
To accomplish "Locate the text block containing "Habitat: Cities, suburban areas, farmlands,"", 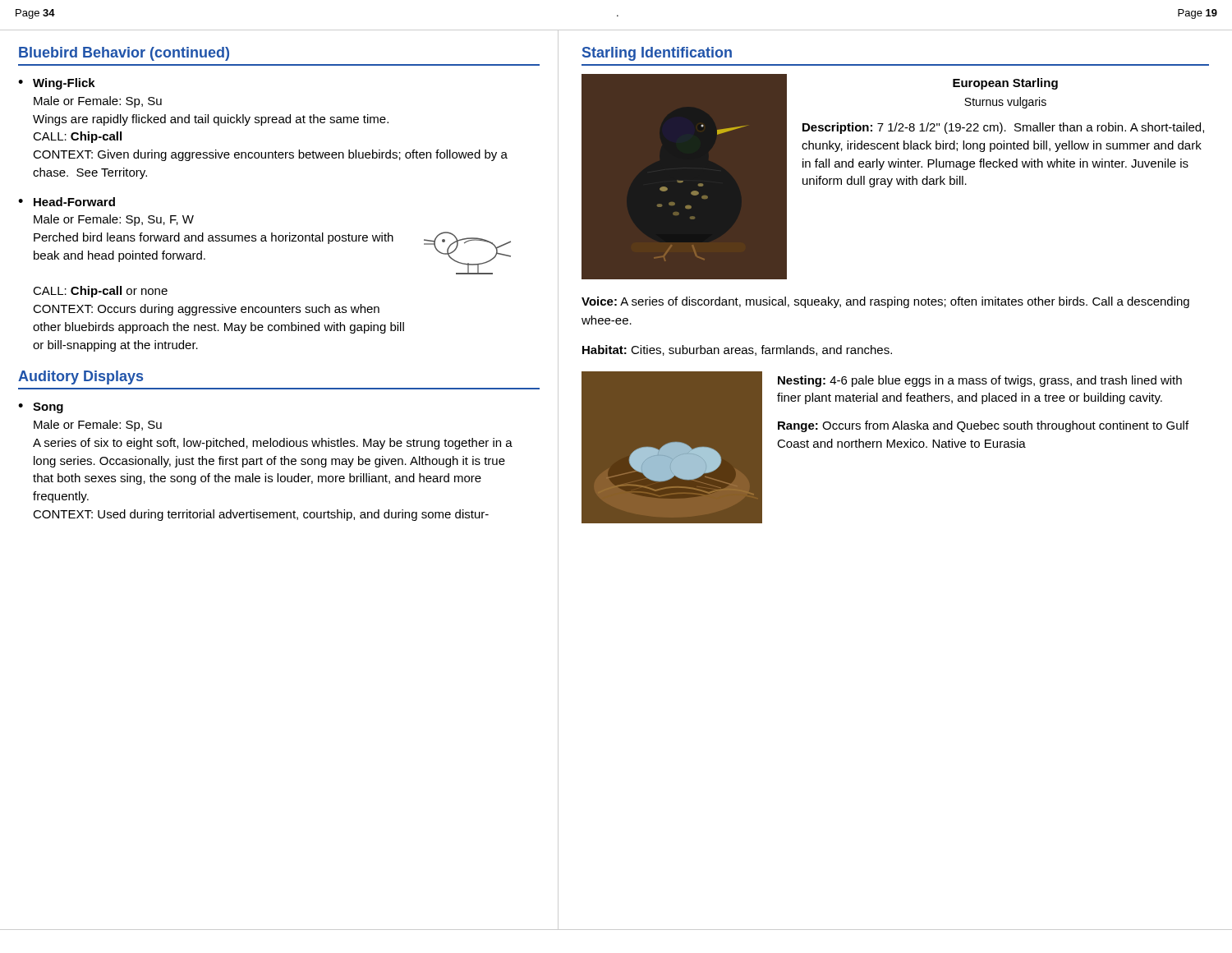I will click(737, 350).
